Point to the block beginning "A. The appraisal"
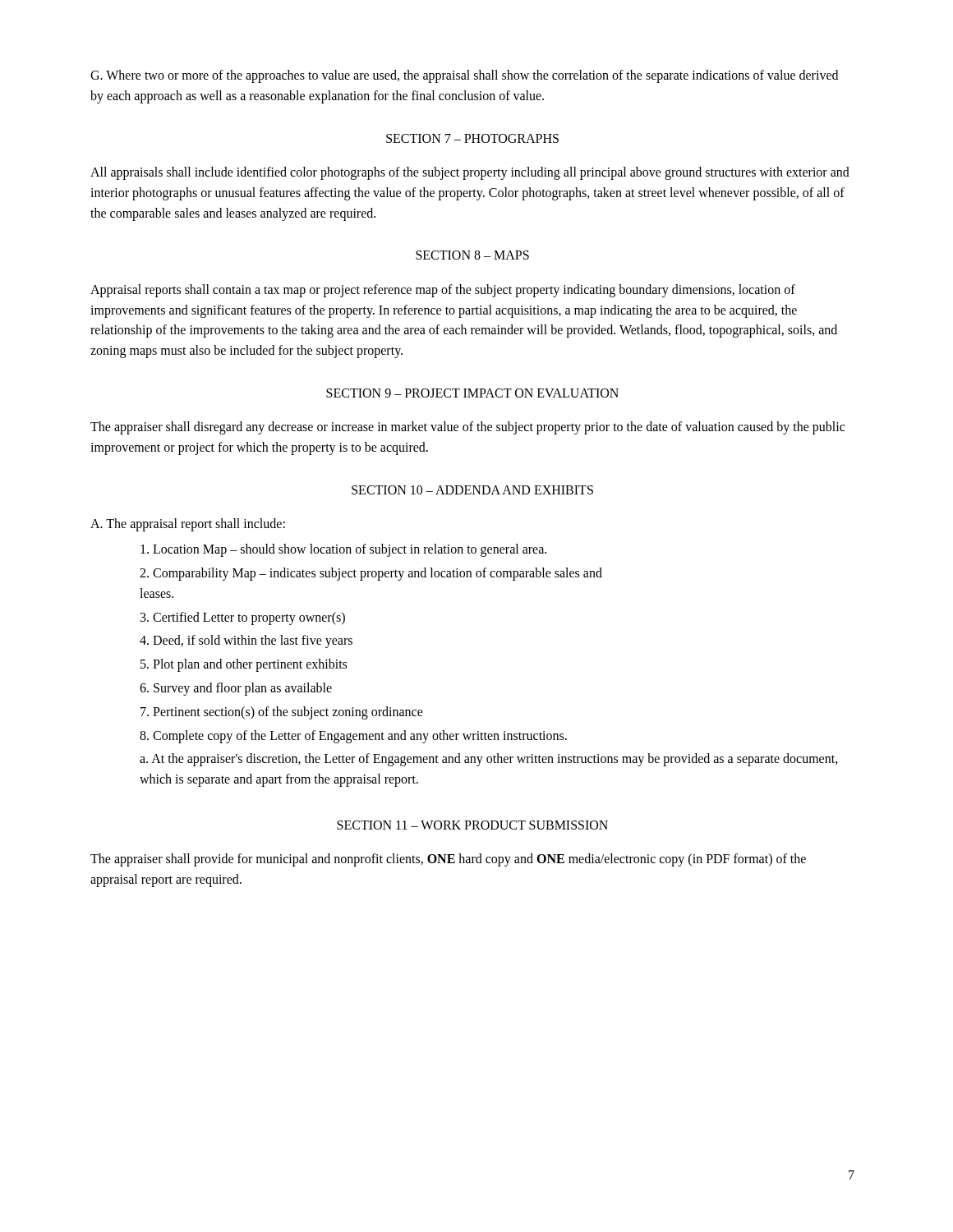Image resolution: width=953 pixels, height=1232 pixels. pos(188,524)
